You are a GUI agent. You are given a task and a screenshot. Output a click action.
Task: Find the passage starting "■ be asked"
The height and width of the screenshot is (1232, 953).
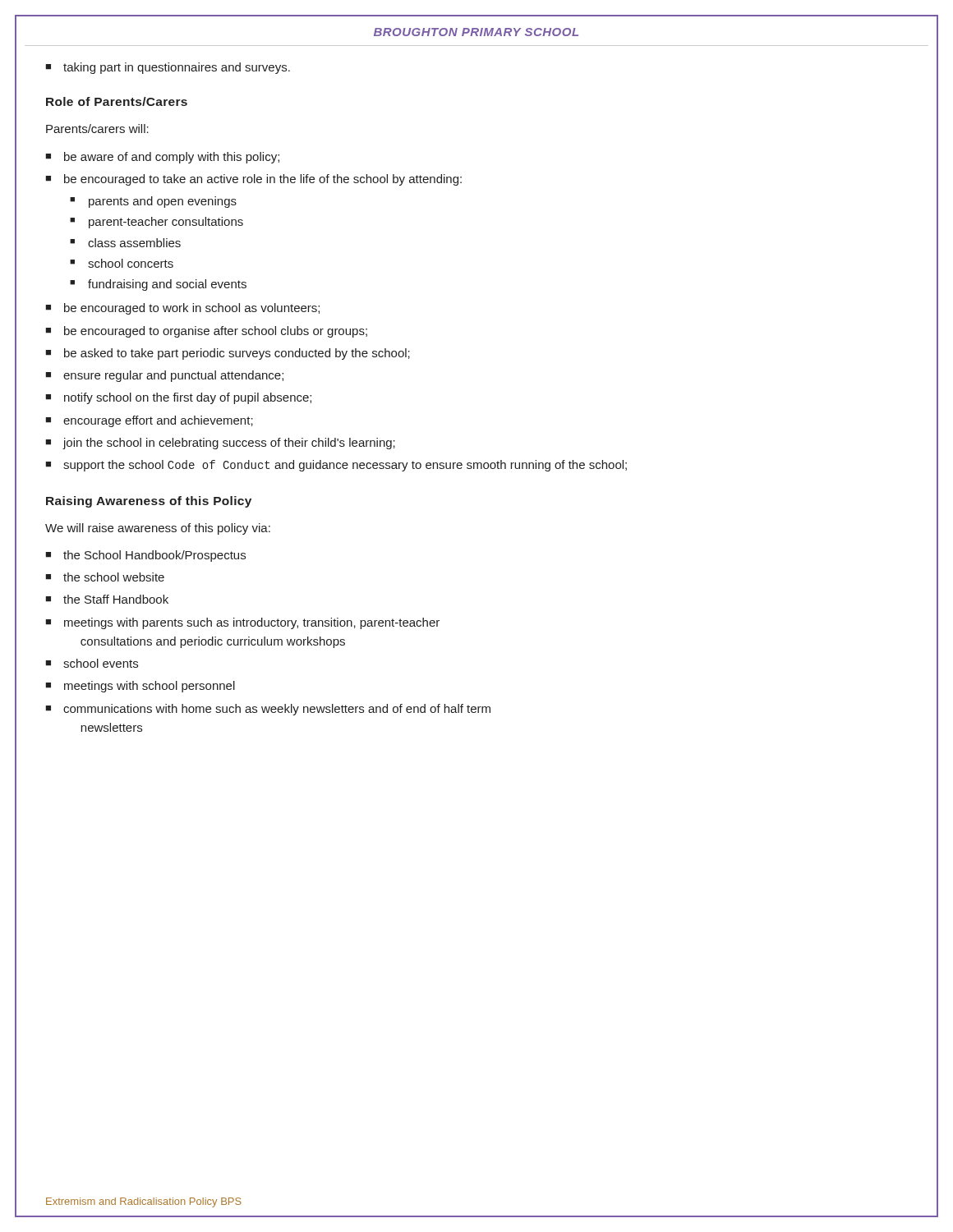coord(228,353)
